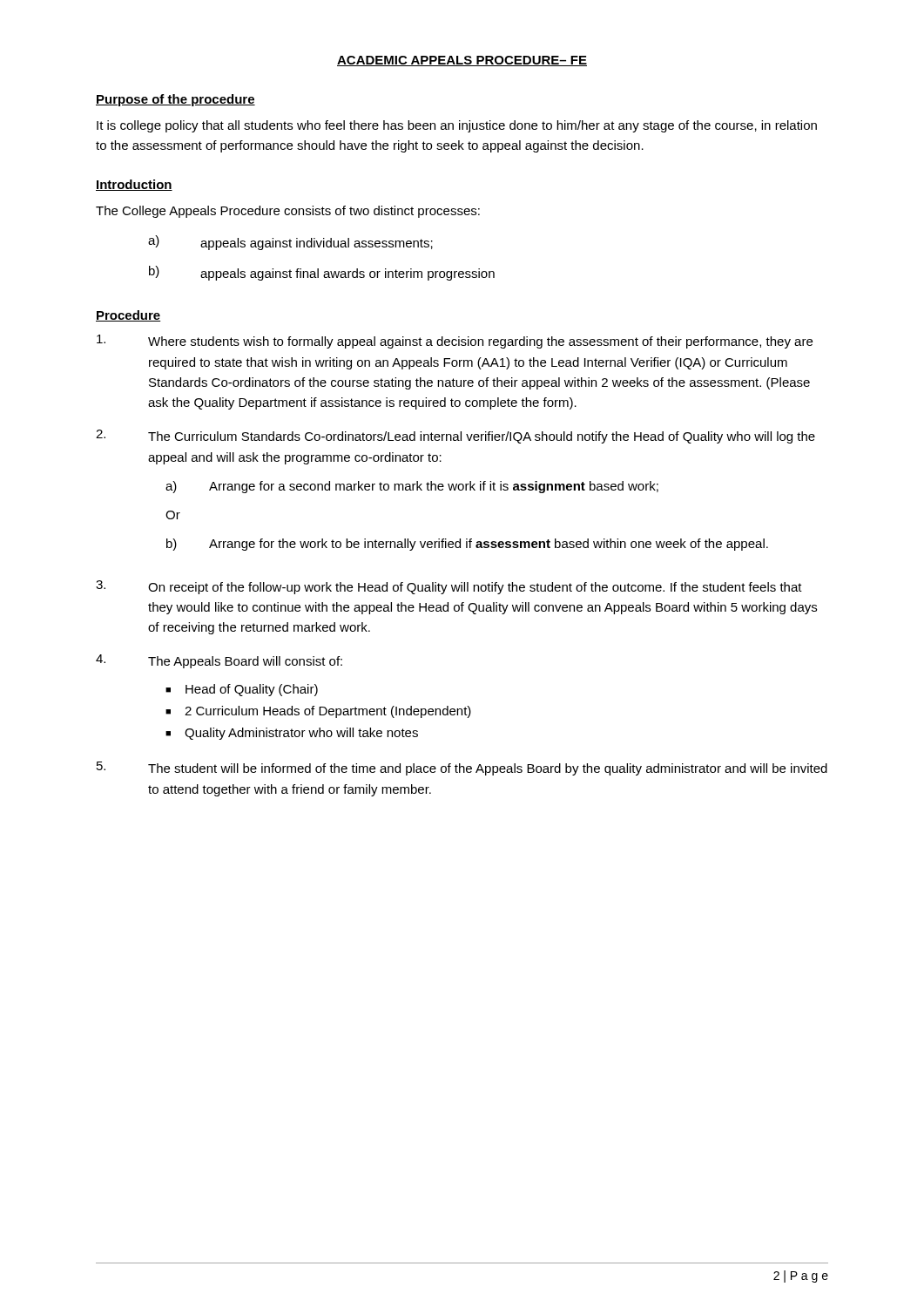Locate the region starting "b) appeals against final awards or interim progression"
This screenshot has width=924, height=1307.
click(x=322, y=273)
